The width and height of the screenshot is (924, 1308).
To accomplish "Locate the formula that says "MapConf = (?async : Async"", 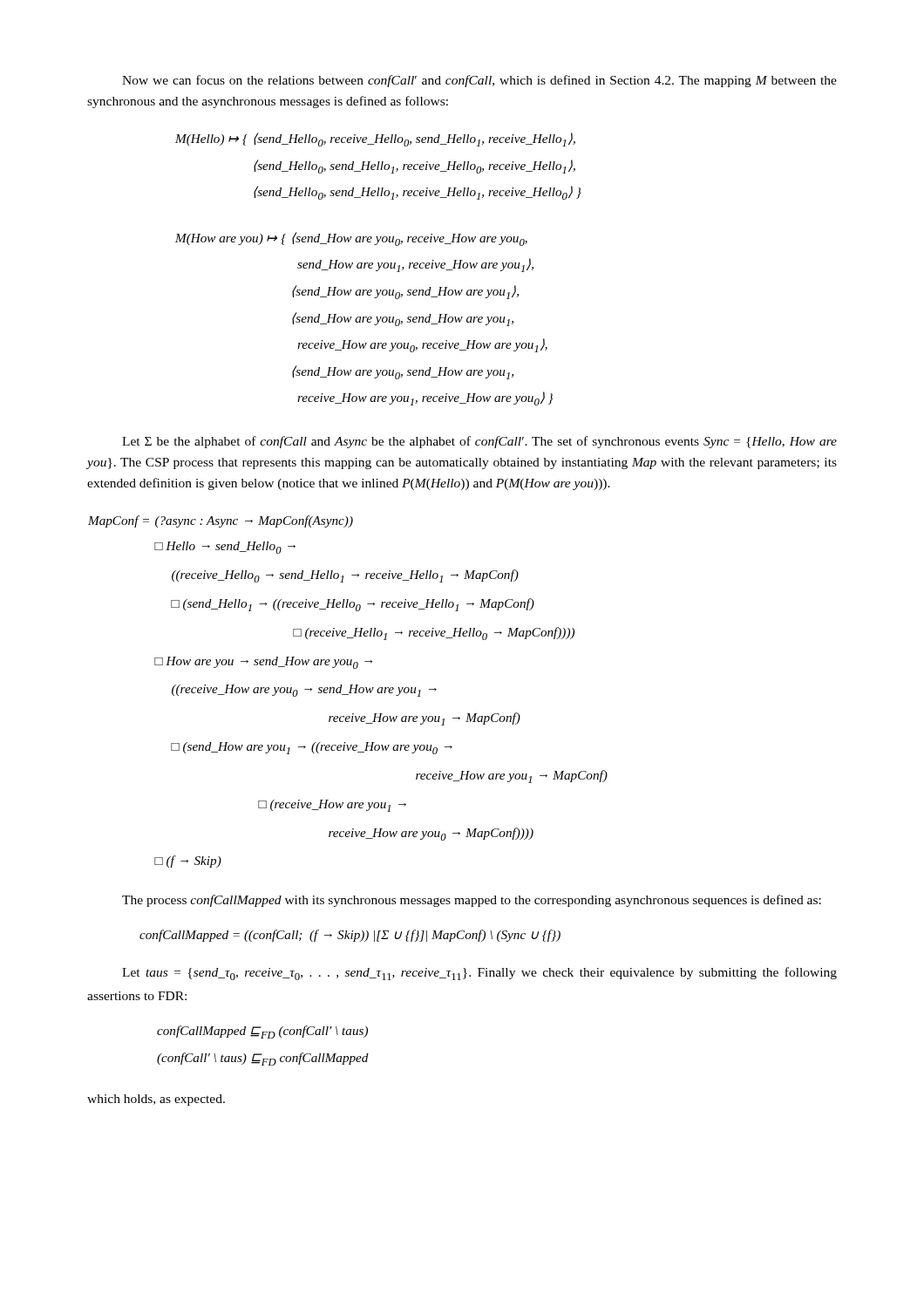I will (x=348, y=690).
